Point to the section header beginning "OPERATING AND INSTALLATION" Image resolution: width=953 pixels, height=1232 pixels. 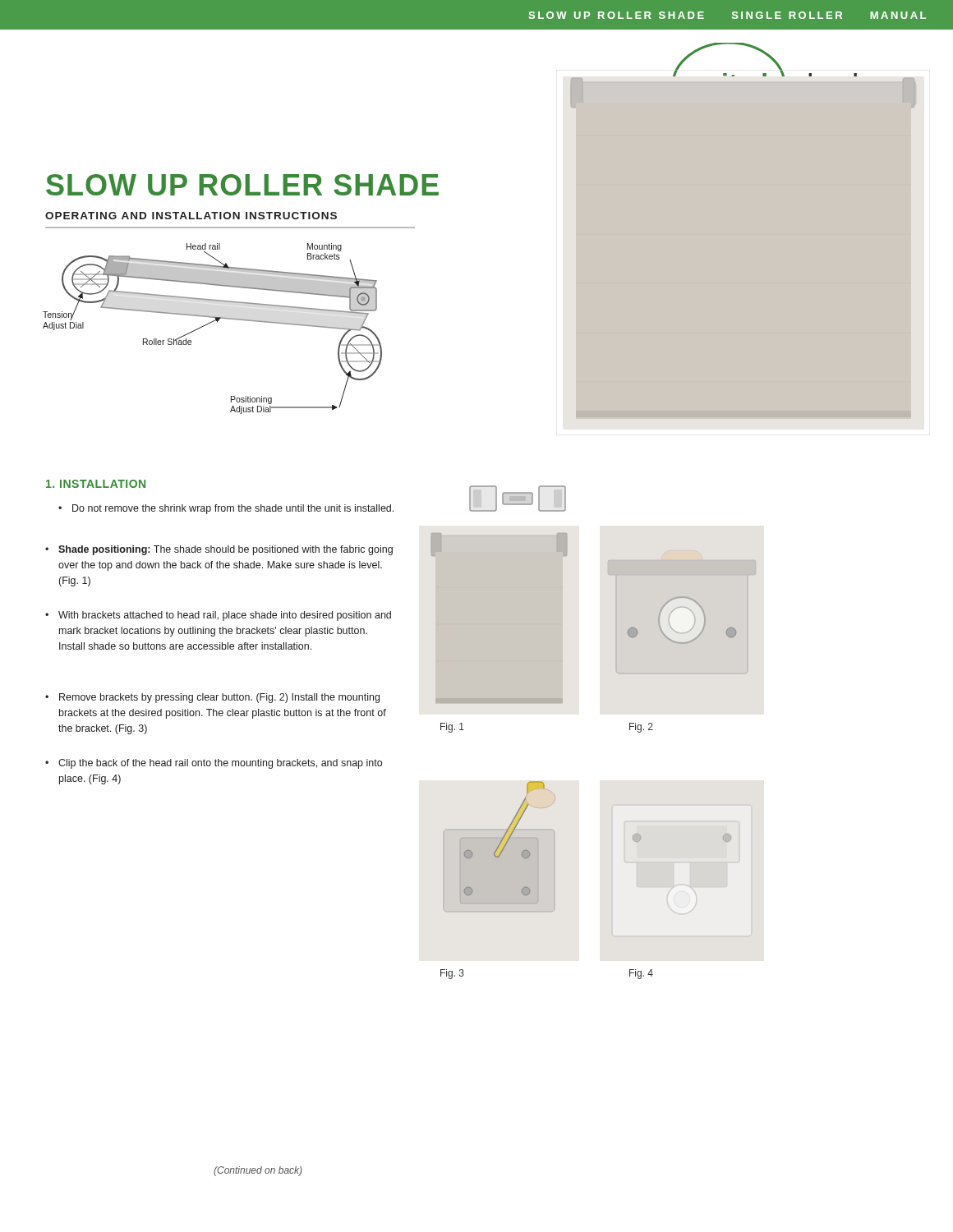pos(230,219)
